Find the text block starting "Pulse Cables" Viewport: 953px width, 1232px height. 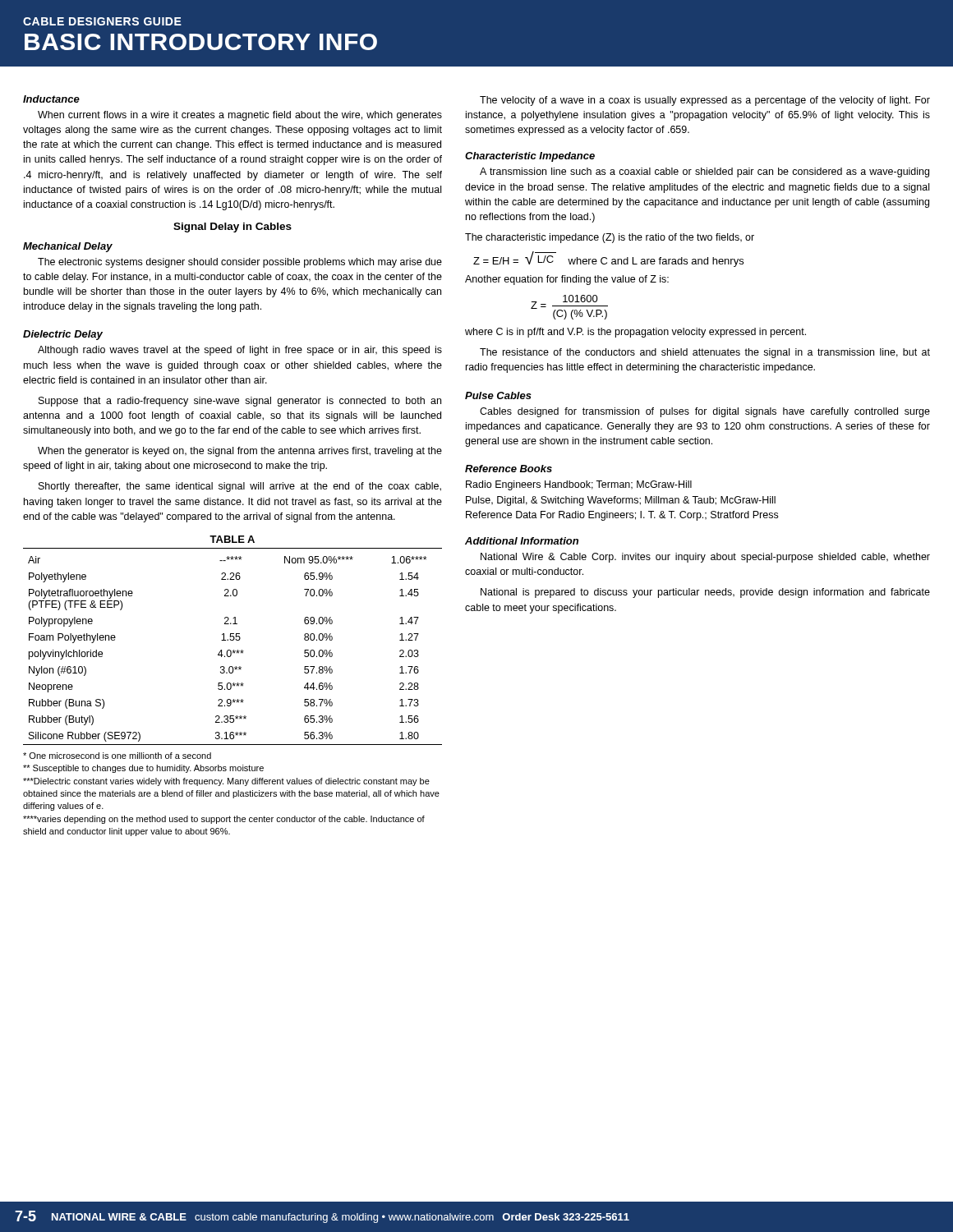pyautogui.click(x=498, y=395)
